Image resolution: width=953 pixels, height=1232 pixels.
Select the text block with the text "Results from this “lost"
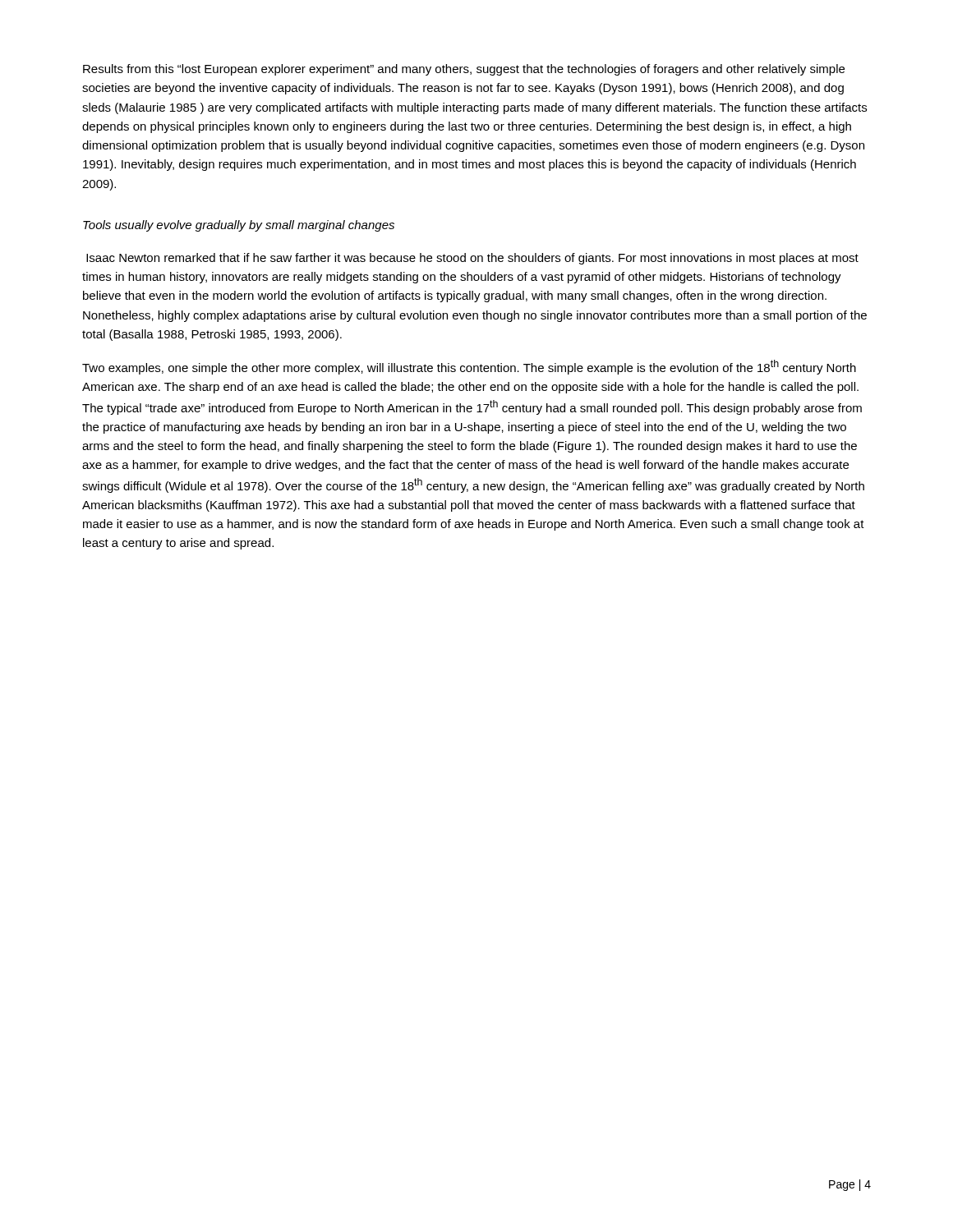point(475,126)
